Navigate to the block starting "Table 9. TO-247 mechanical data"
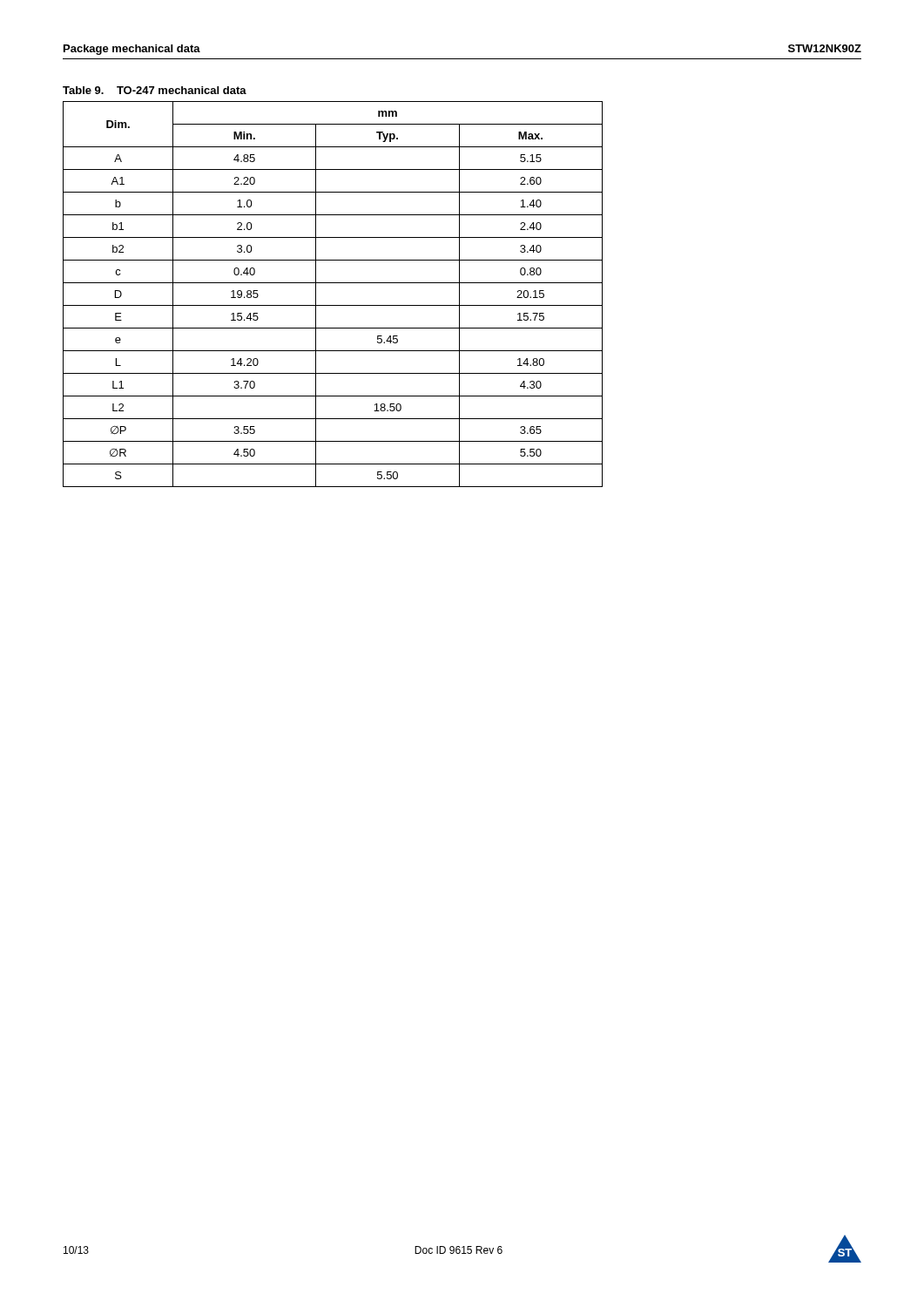The image size is (924, 1307). [154, 90]
